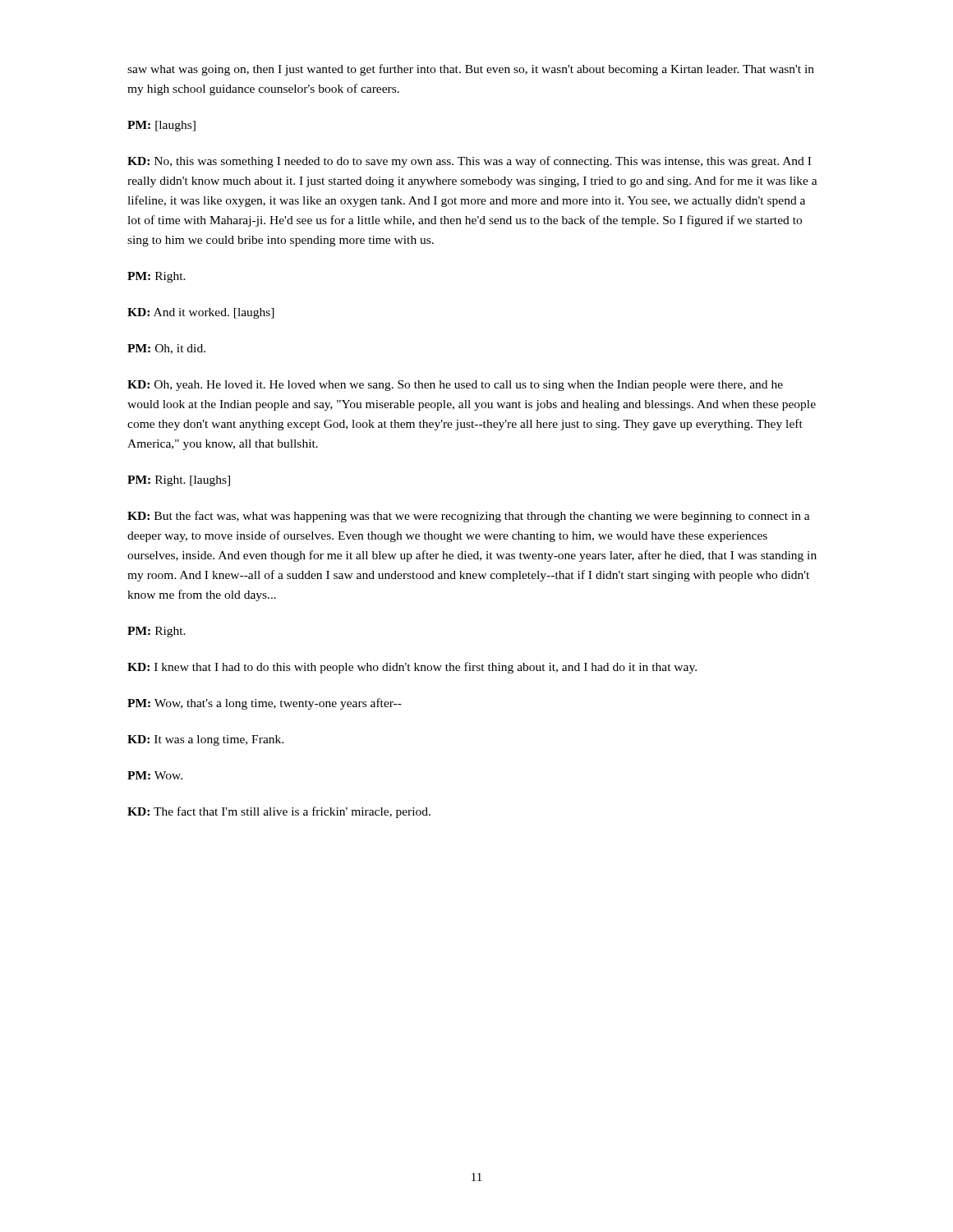Find the element starting "KD: And it worked. [laughs]"
The image size is (953, 1232).
pos(201,312)
